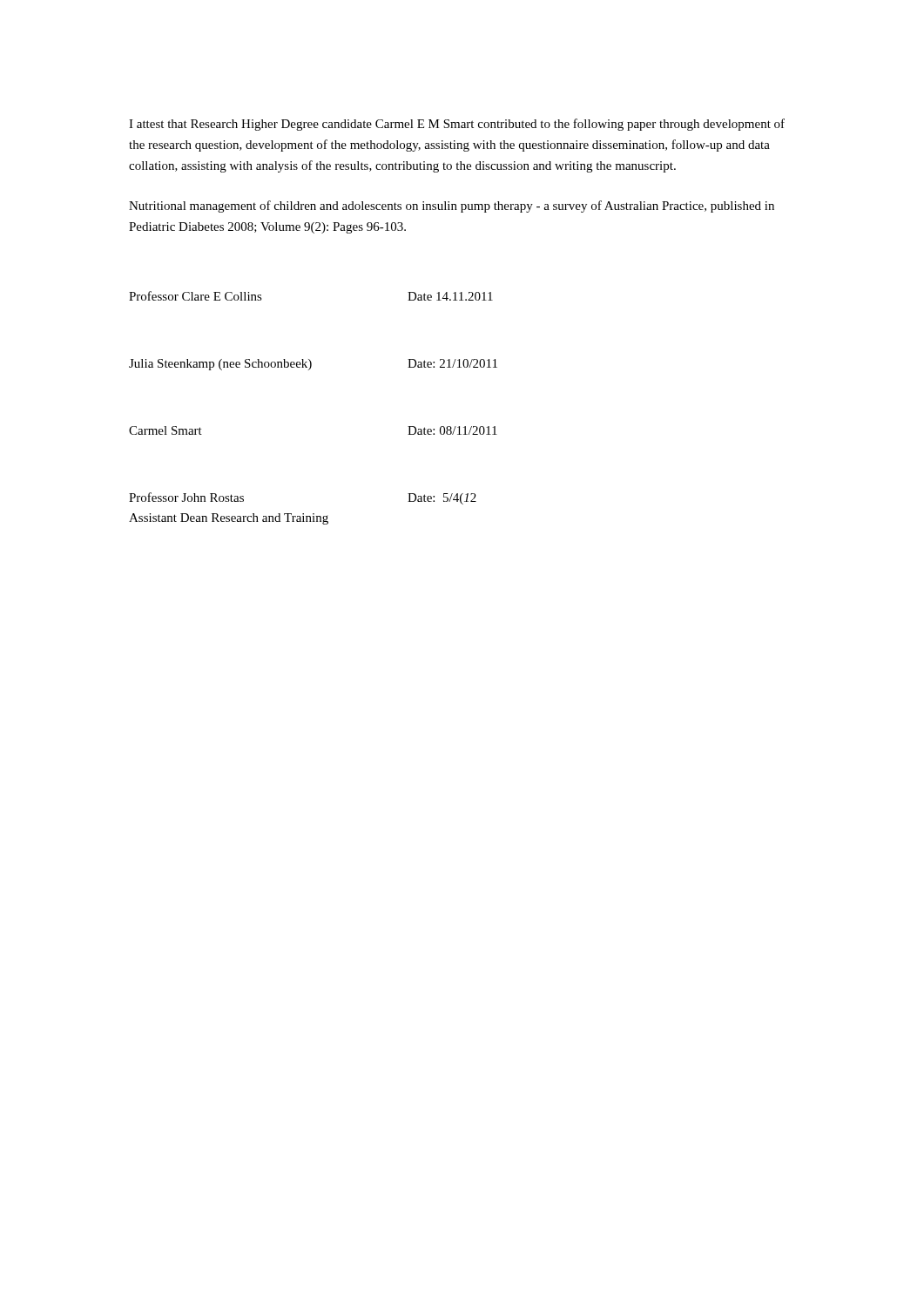Navigate to the passage starting "Professor Clare E"

click(460, 297)
